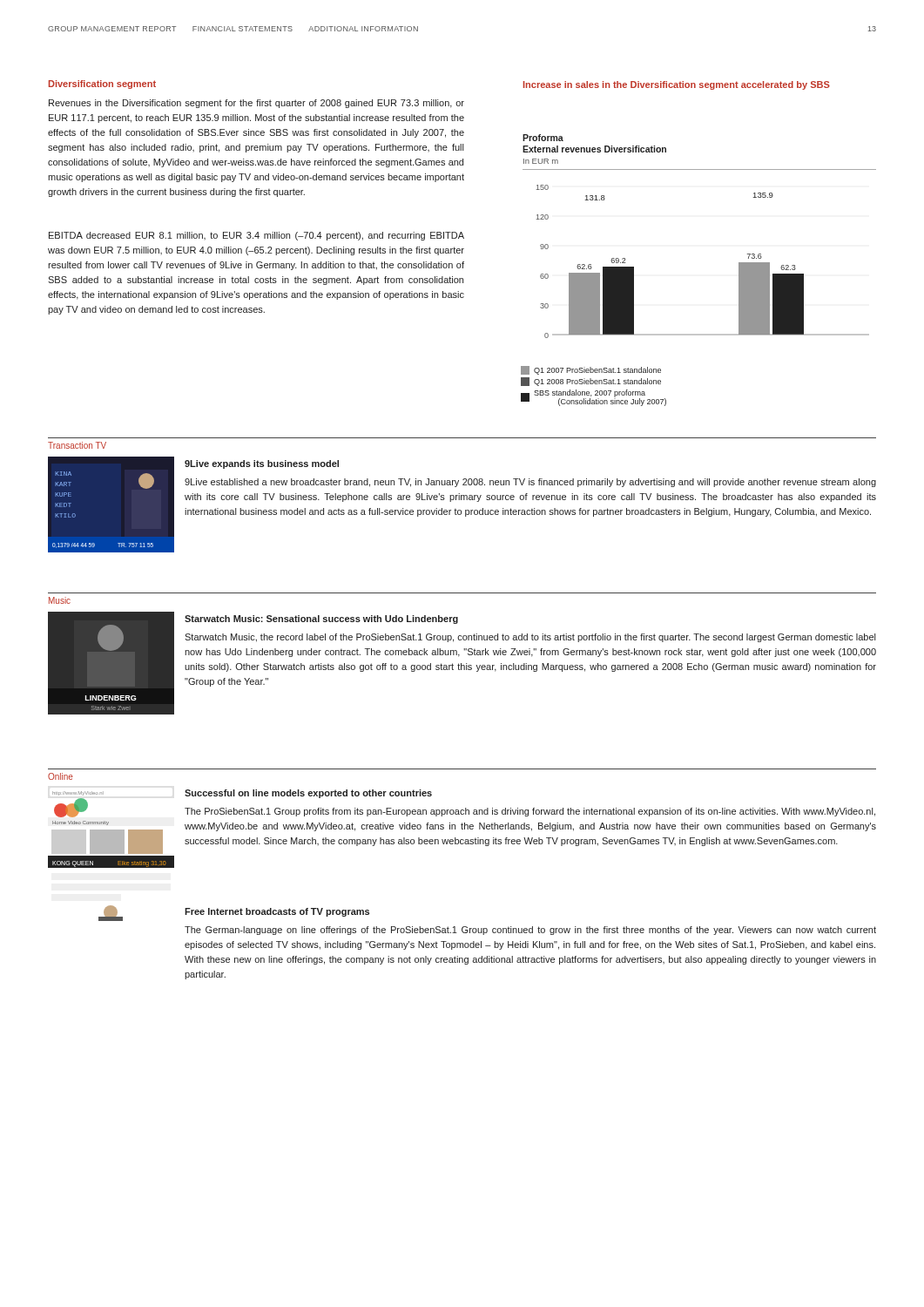The height and width of the screenshot is (1307, 924).
Task: Locate the screenshot
Action: (x=111, y=853)
